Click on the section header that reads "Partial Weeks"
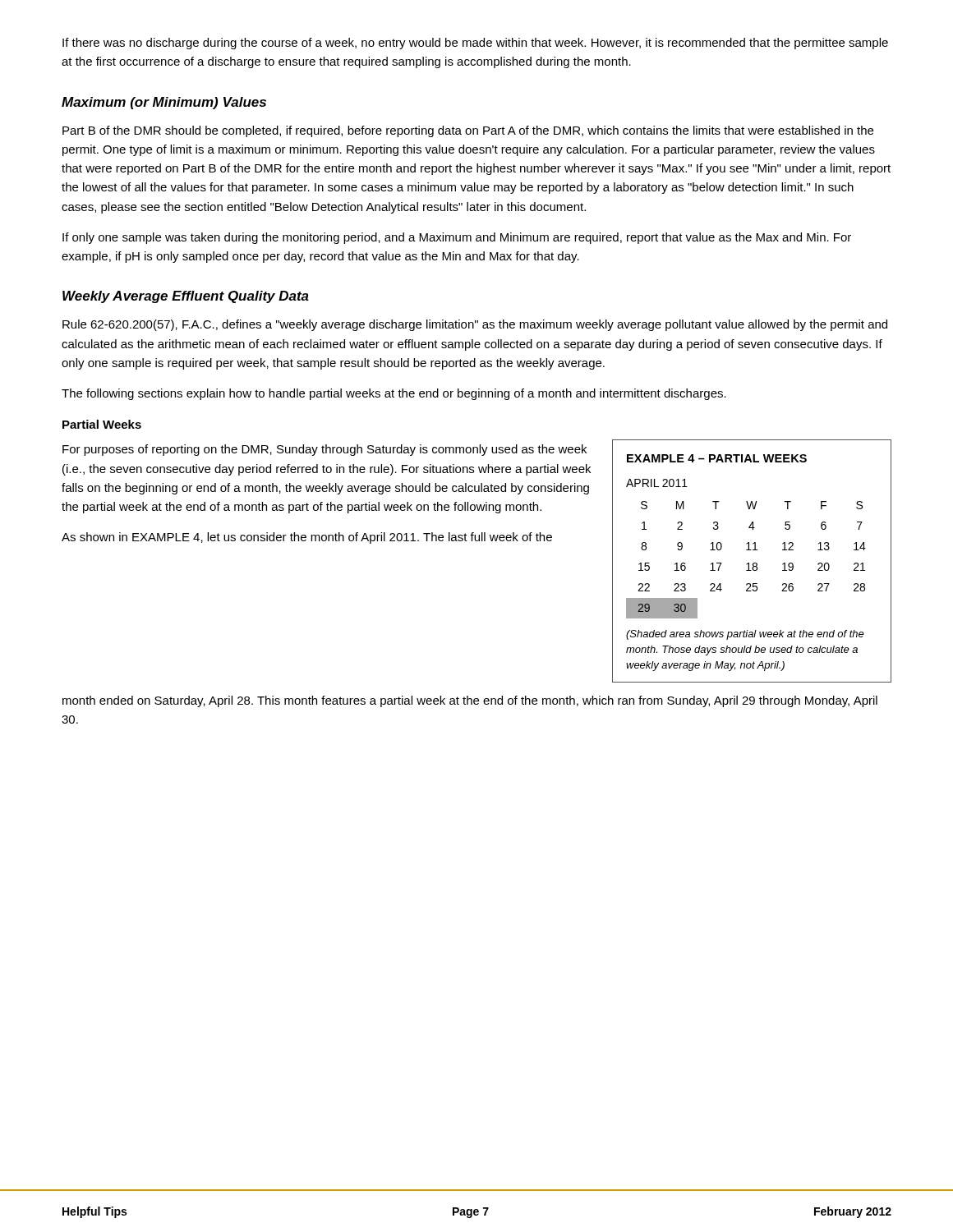The image size is (953, 1232). [102, 424]
